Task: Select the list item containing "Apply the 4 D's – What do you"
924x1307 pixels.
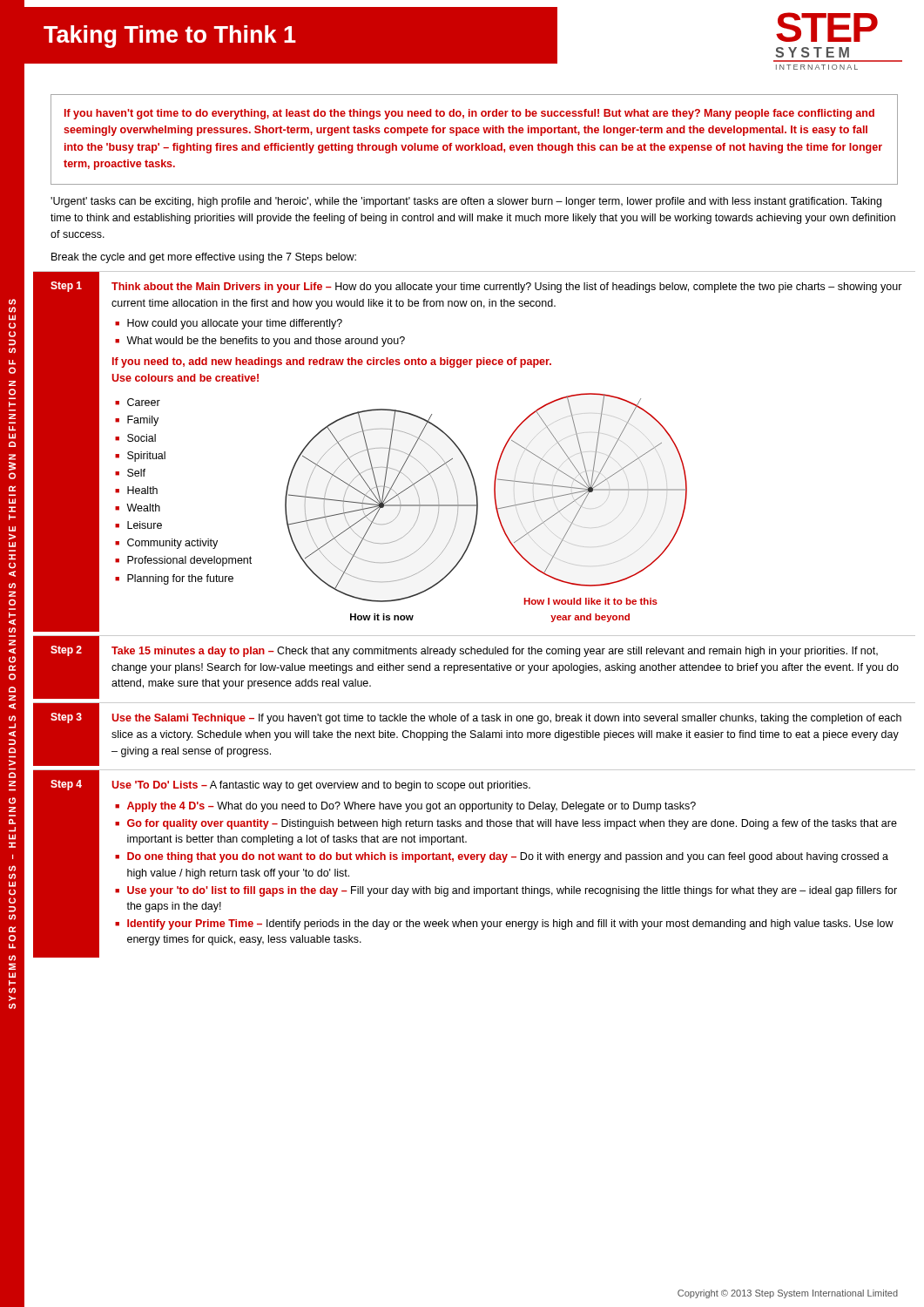Action: click(411, 806)
